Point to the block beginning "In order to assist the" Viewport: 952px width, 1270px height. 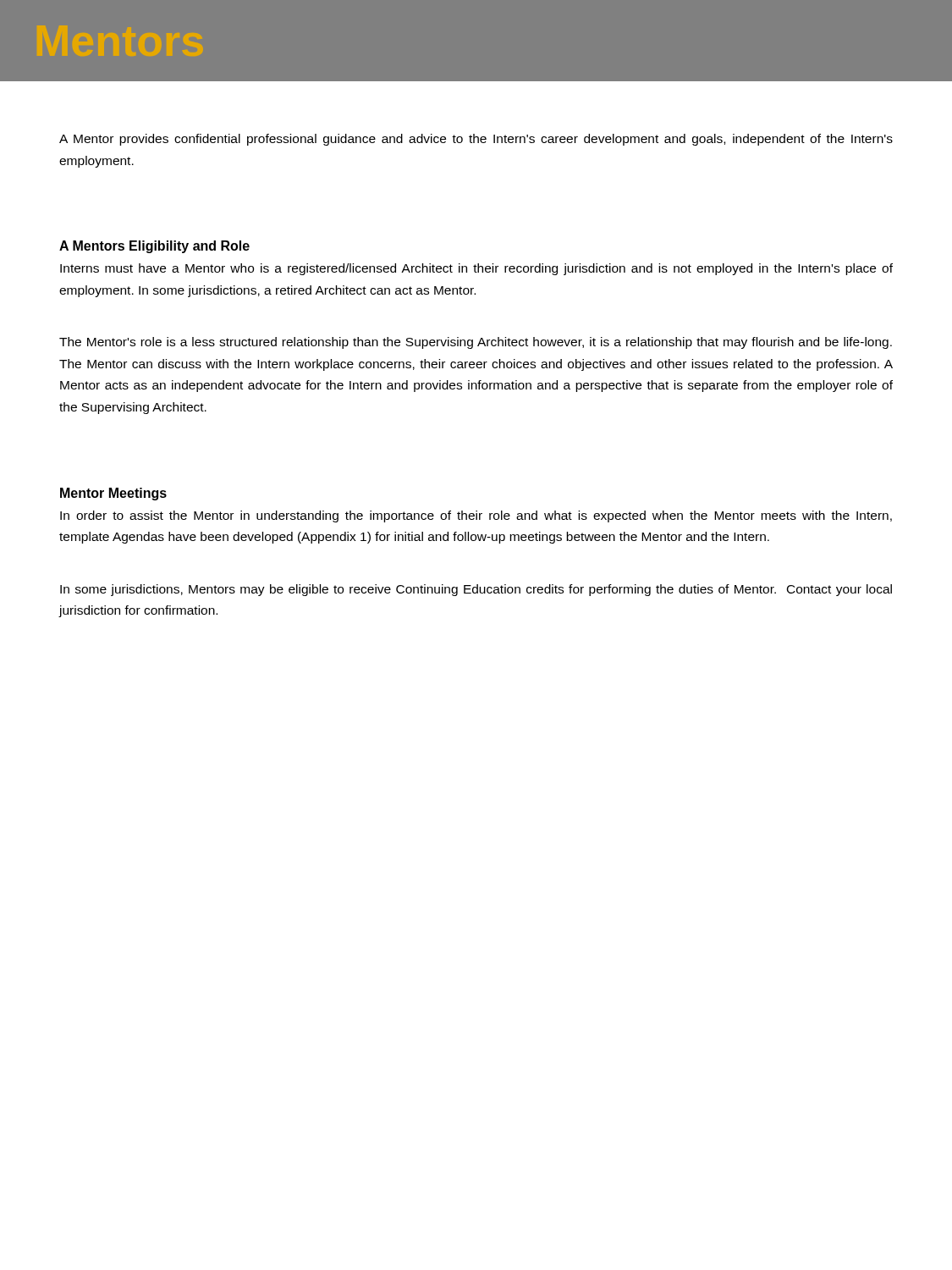(476, 526)
